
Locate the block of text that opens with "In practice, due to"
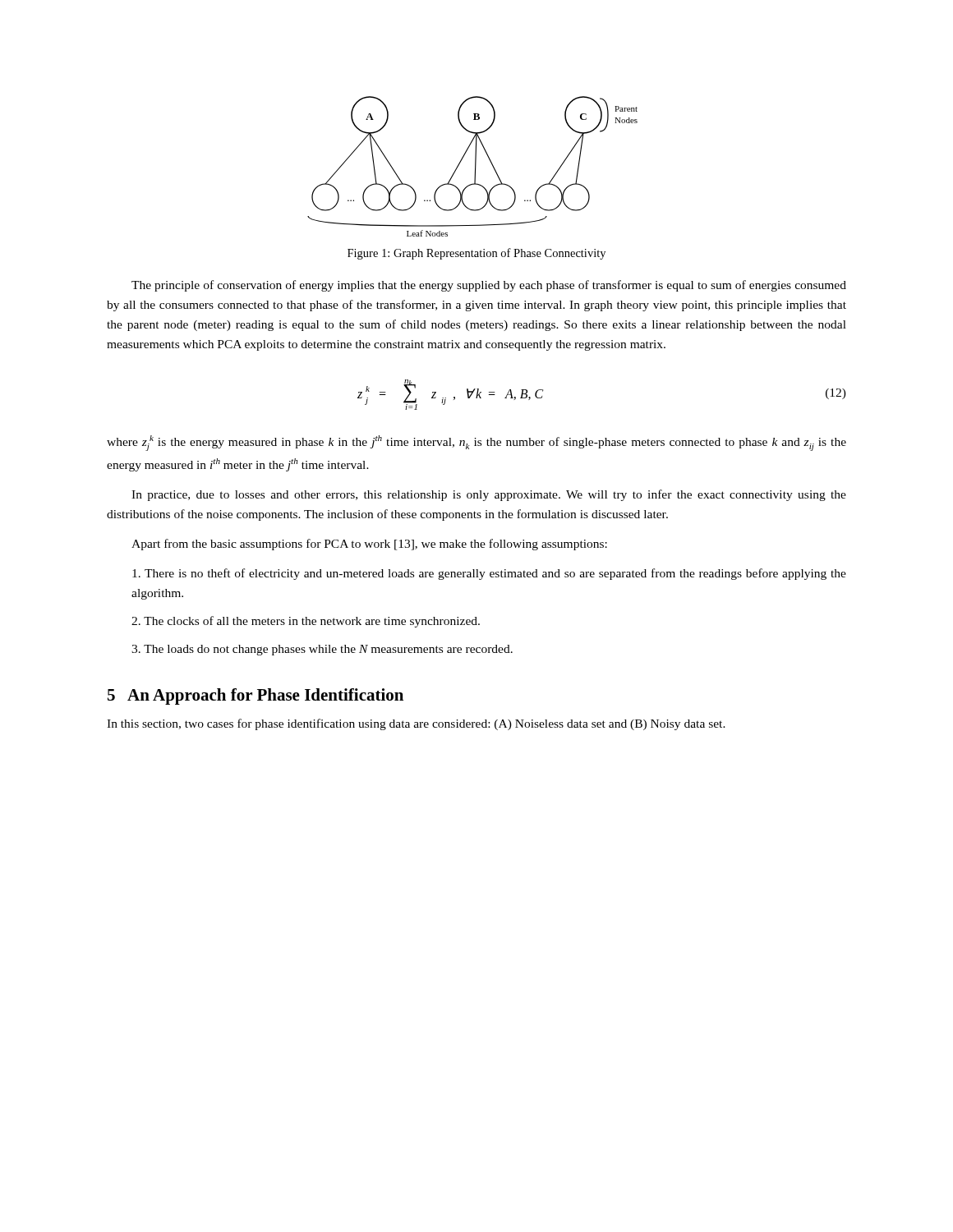point(476,504)
